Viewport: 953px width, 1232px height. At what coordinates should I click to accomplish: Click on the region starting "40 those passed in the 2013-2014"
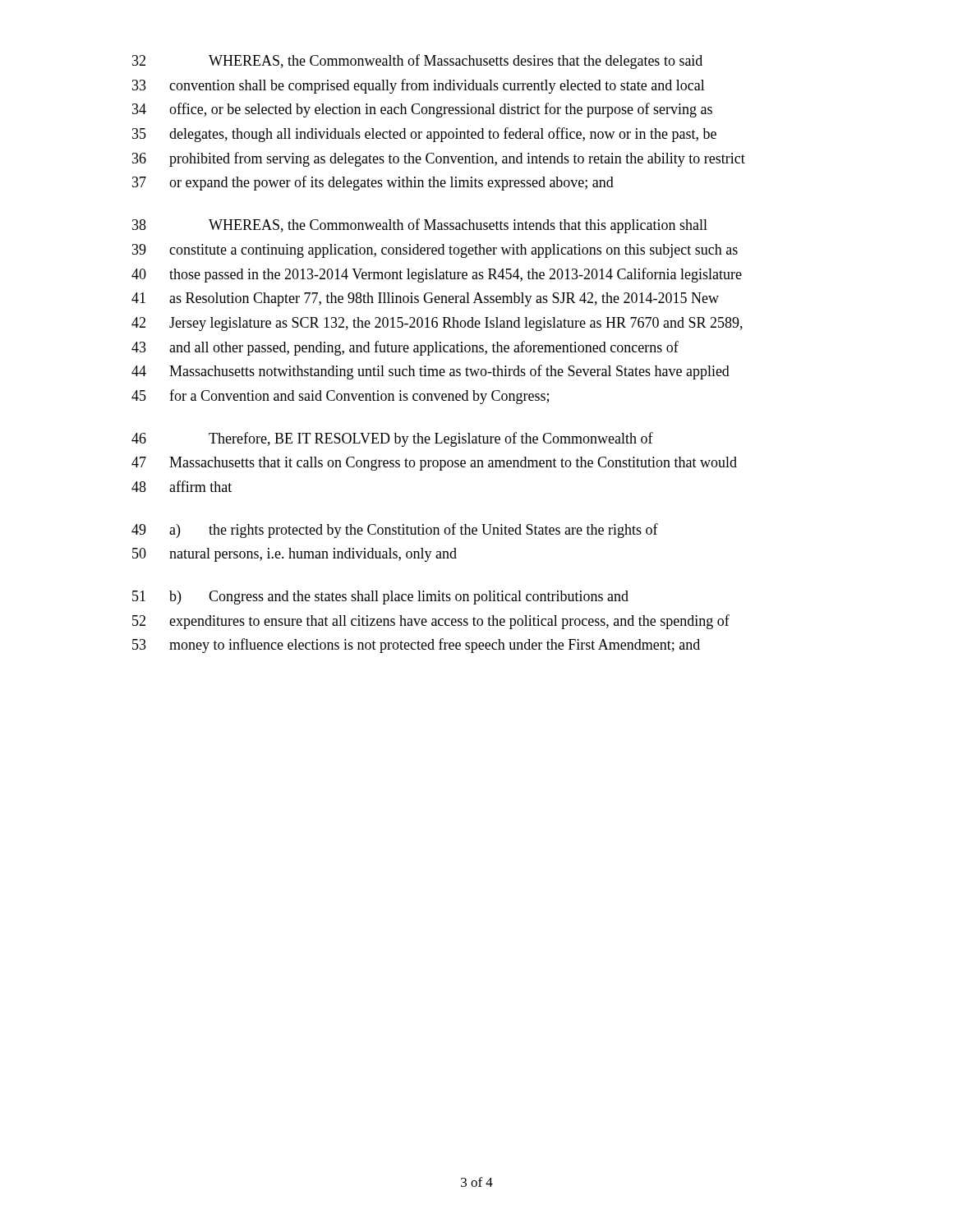point(489,275)
